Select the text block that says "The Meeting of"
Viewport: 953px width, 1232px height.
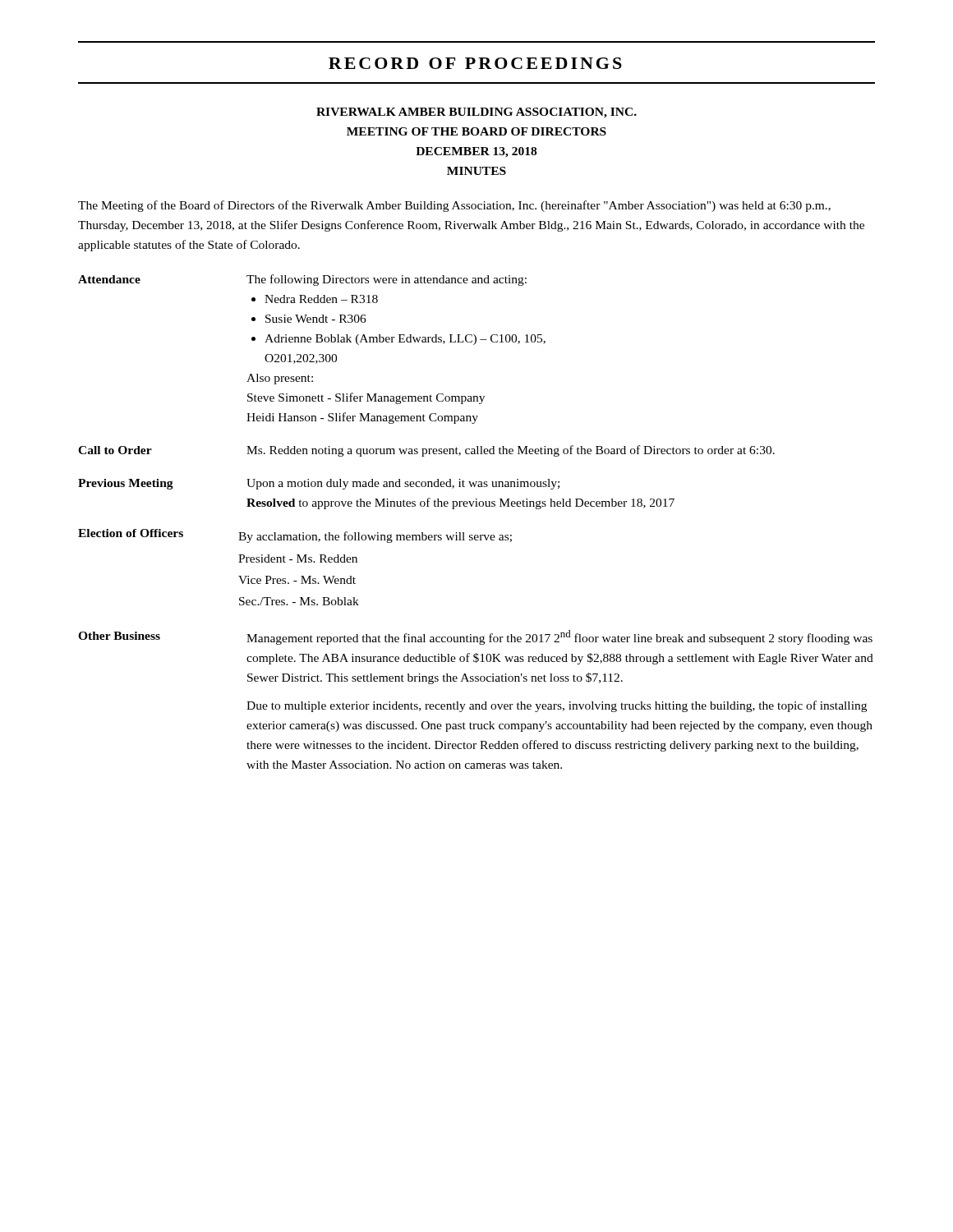pos(476,225)
